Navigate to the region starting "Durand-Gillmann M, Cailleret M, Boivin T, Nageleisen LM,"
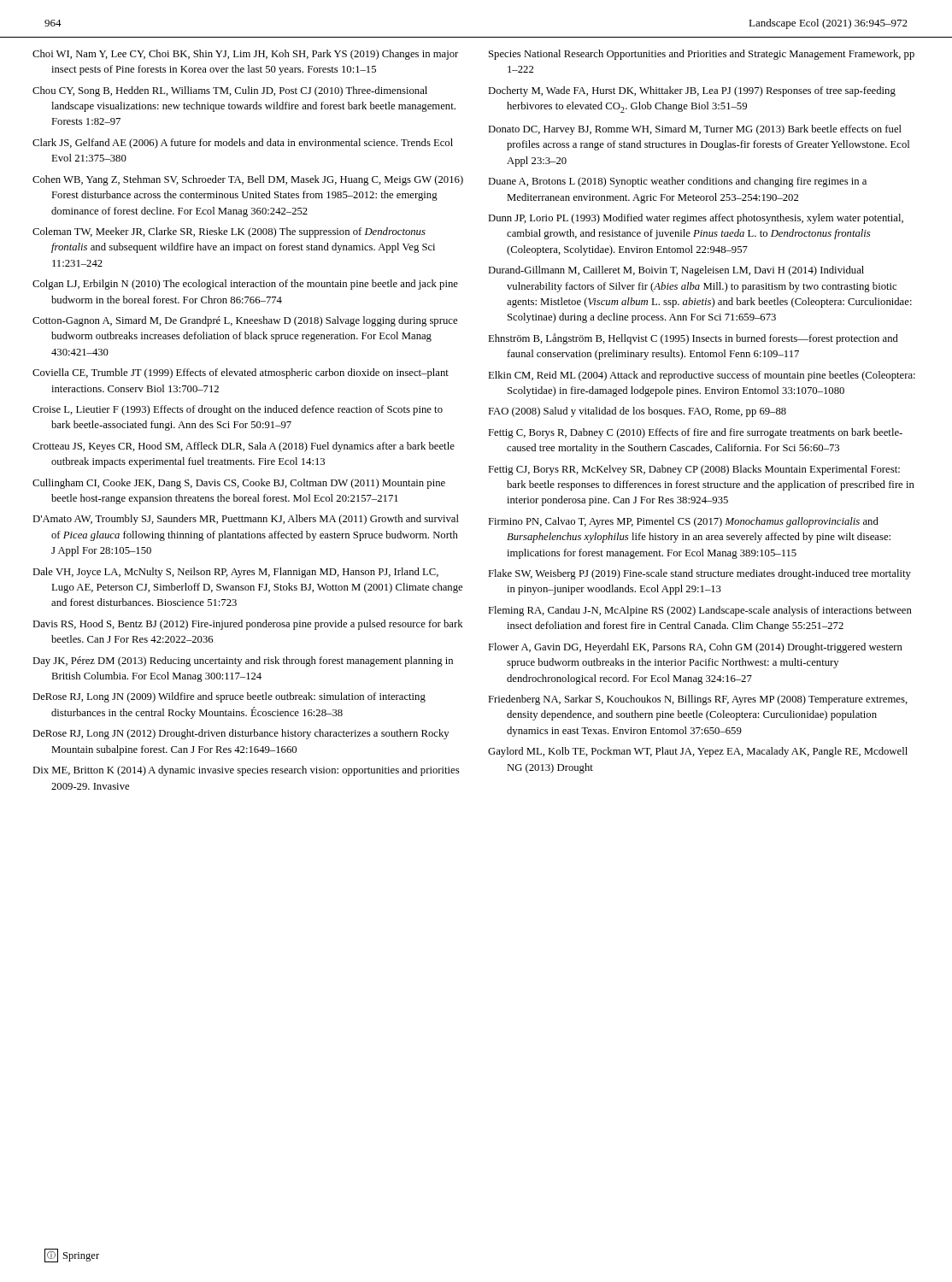The width and height of the screenshot is (952, 1282). (700, 294)
